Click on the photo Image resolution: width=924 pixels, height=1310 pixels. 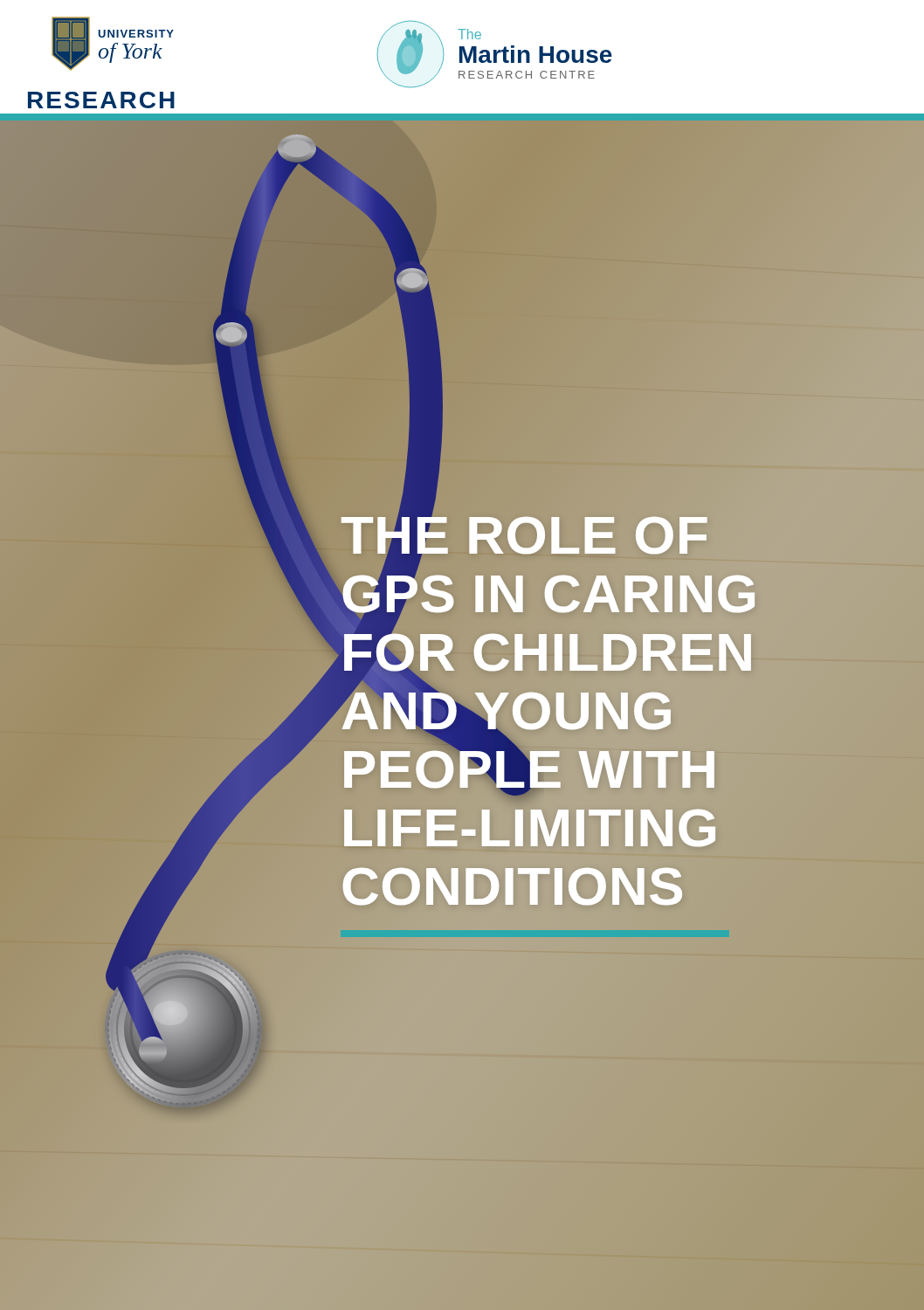pos(462,715)
